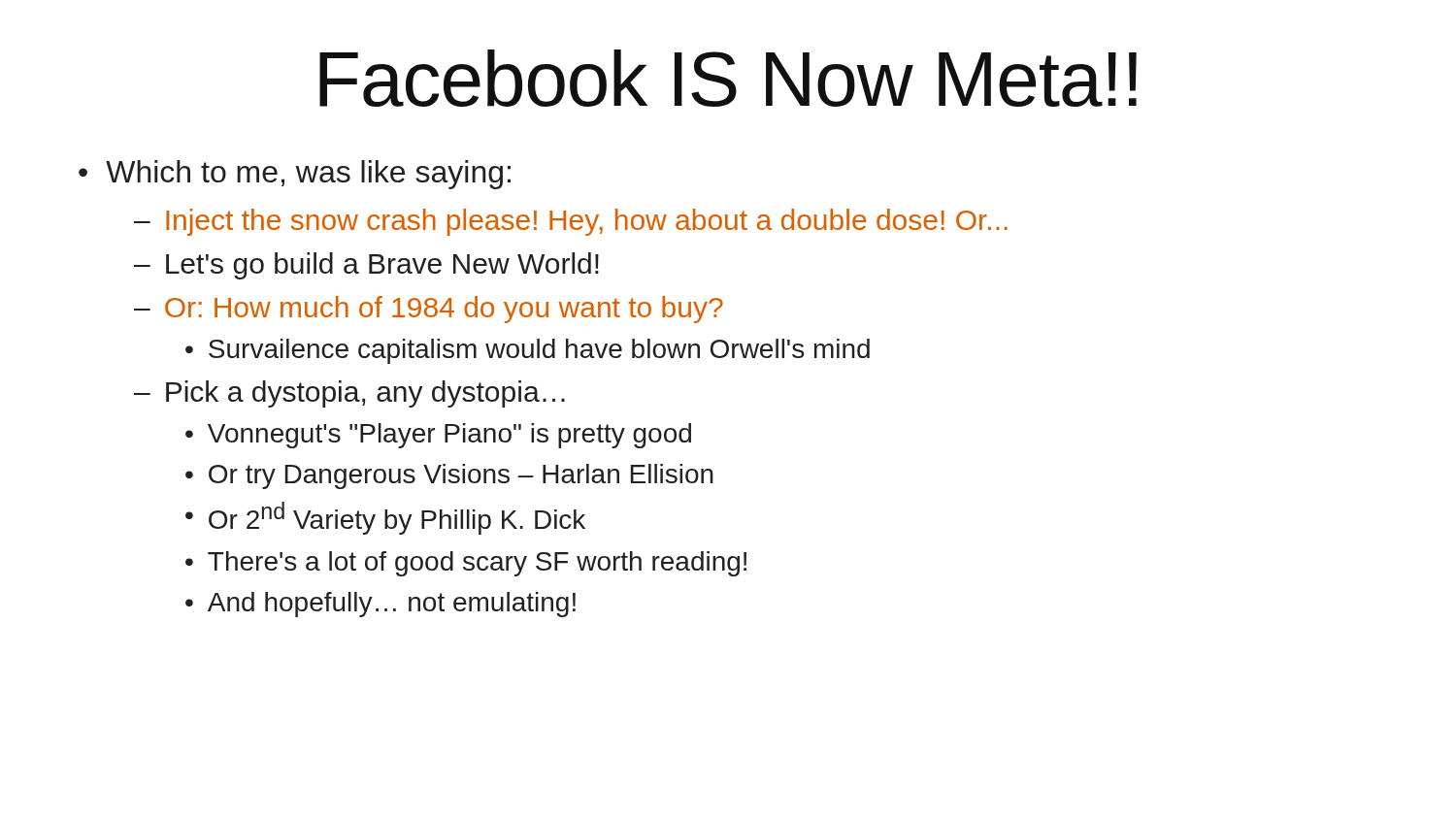Locate the text block starting "– Let's go build a Brave New"
Viewport: 1456px width, 819px height.
pyautogui.click(x=366, y=266)
